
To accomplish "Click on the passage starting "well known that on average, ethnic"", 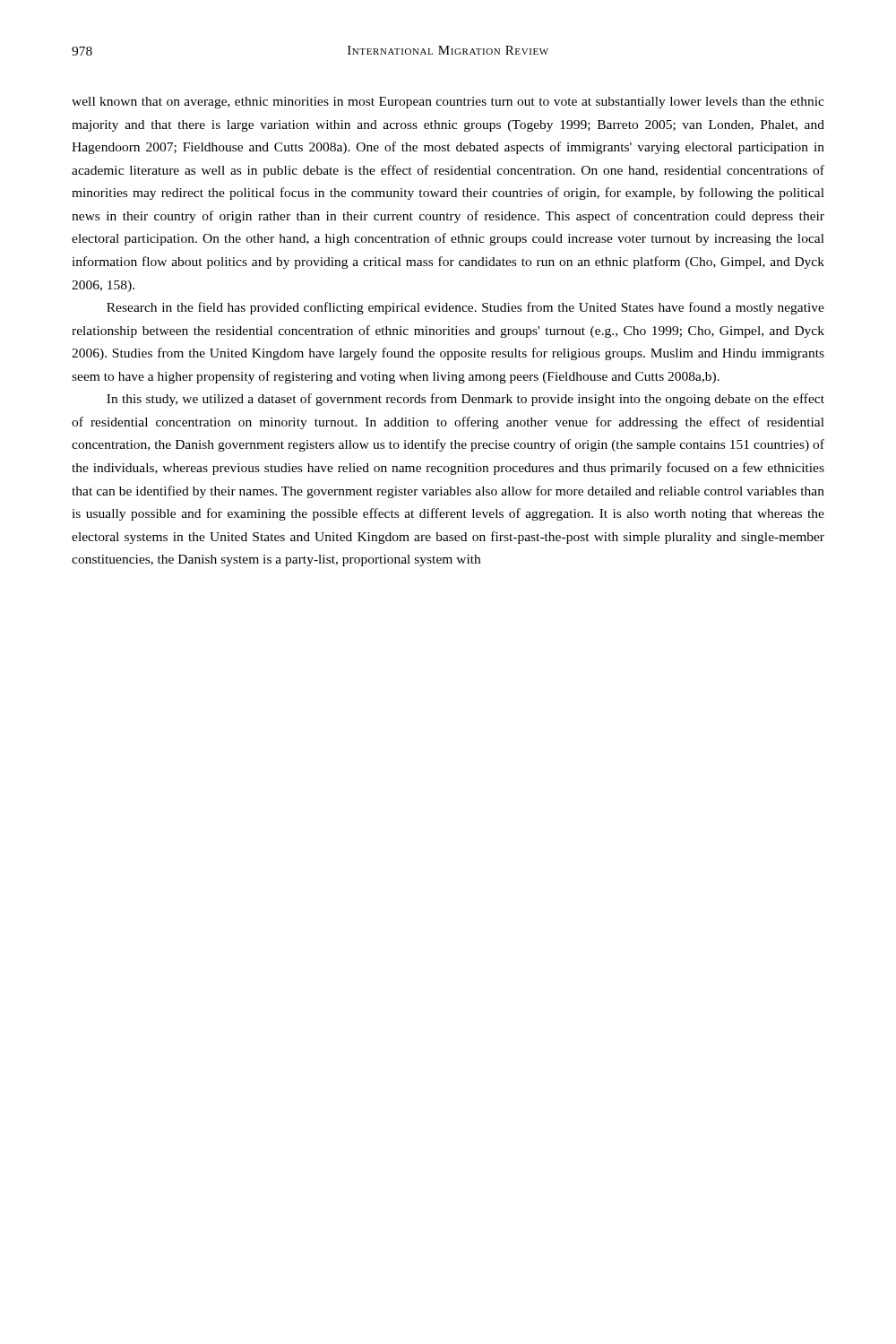I will (448, 330).
